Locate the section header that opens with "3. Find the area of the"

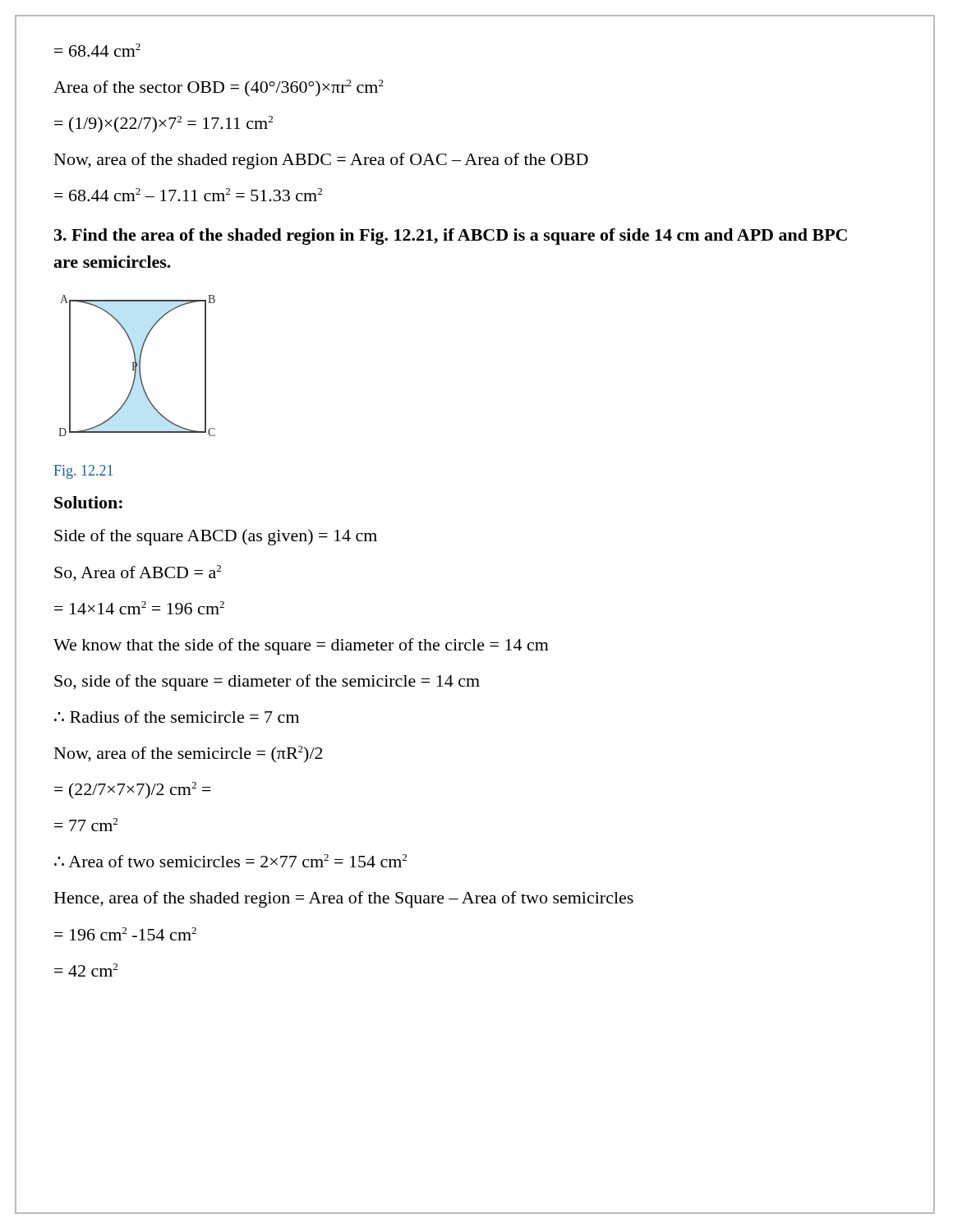coord(451,248)
